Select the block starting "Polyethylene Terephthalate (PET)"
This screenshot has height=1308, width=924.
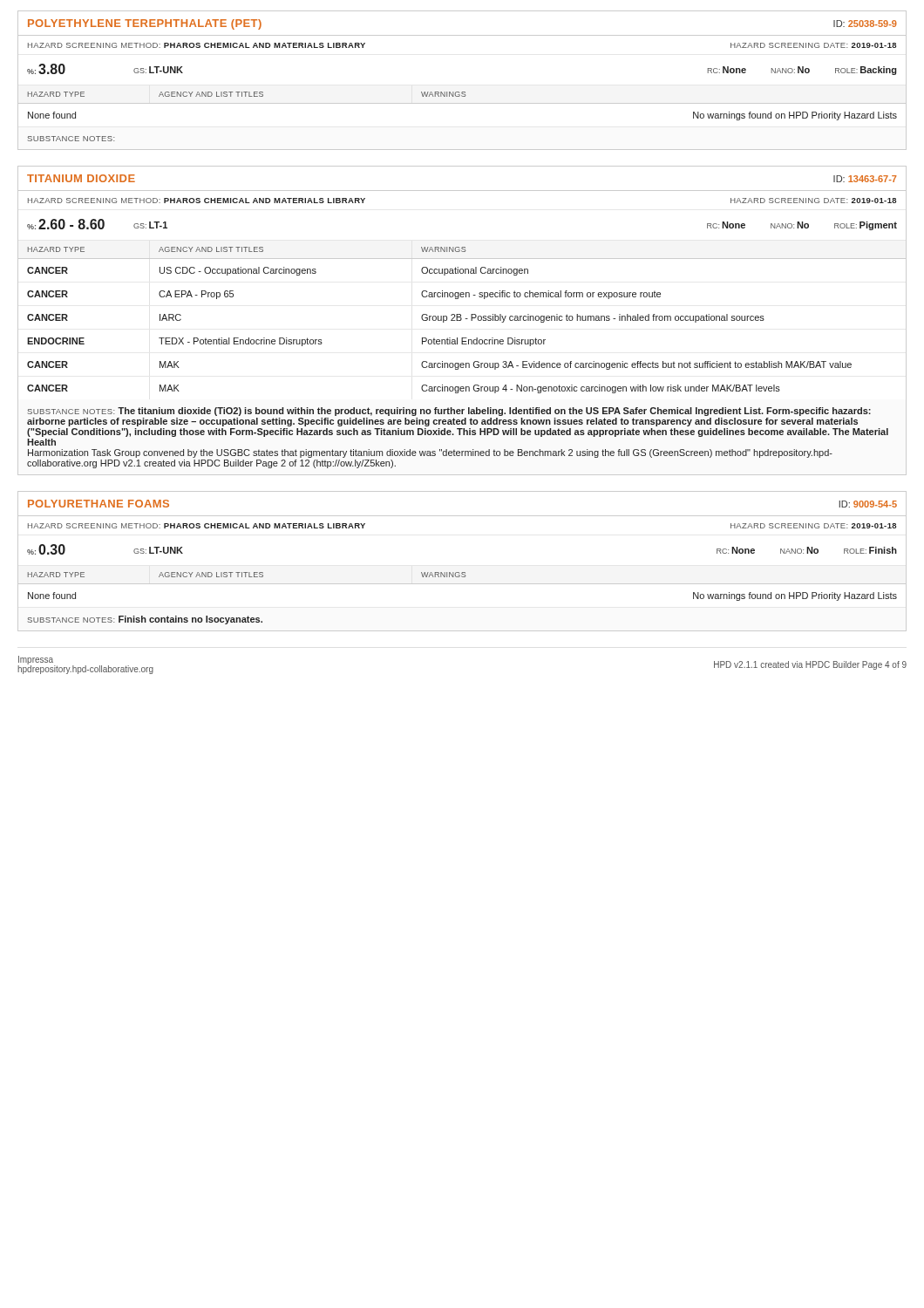pyautogui.click(x=462, y=23)
